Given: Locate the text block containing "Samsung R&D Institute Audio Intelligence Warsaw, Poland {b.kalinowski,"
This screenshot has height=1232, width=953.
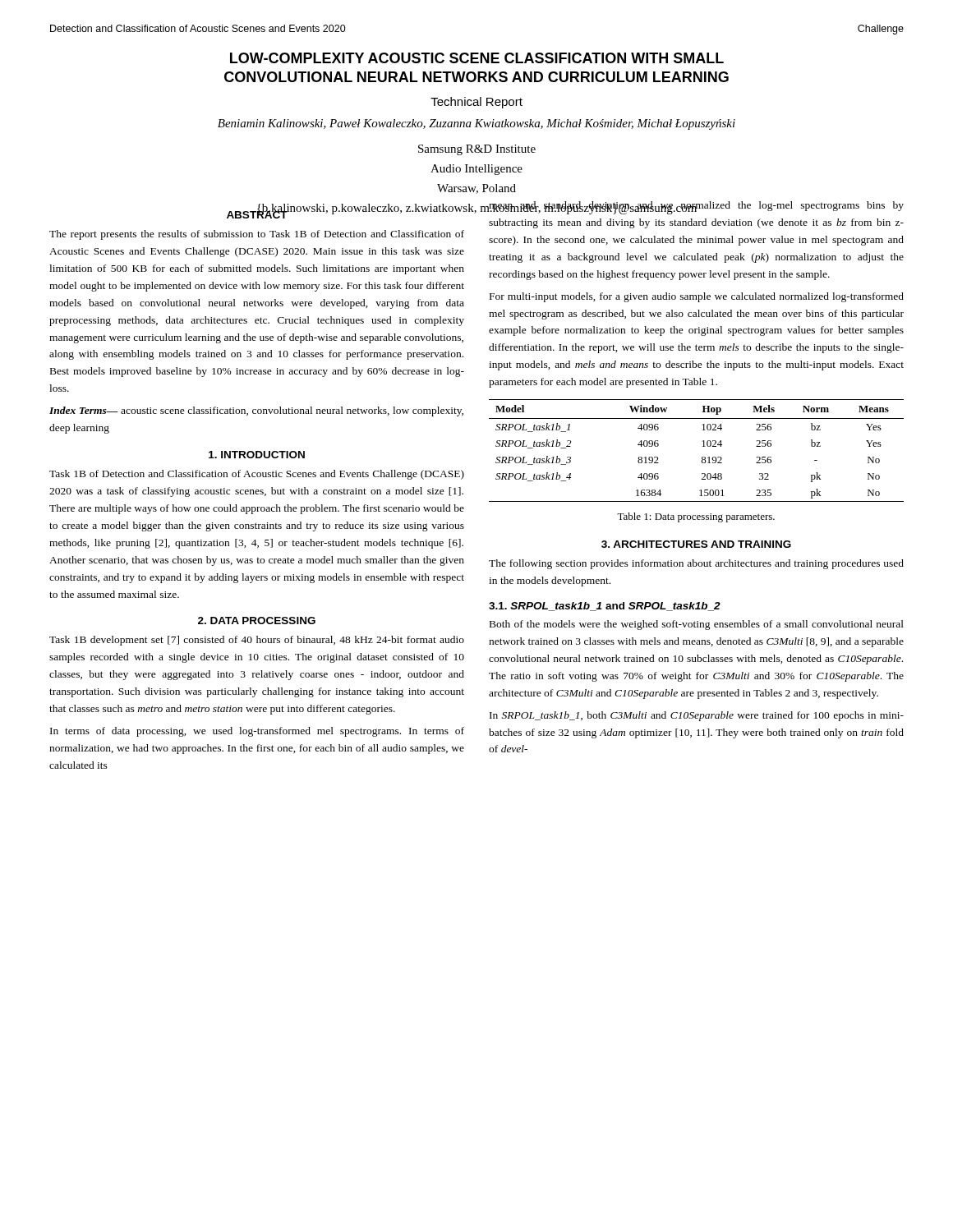Looking at the screenshot, I should click(x=476, y=178).
